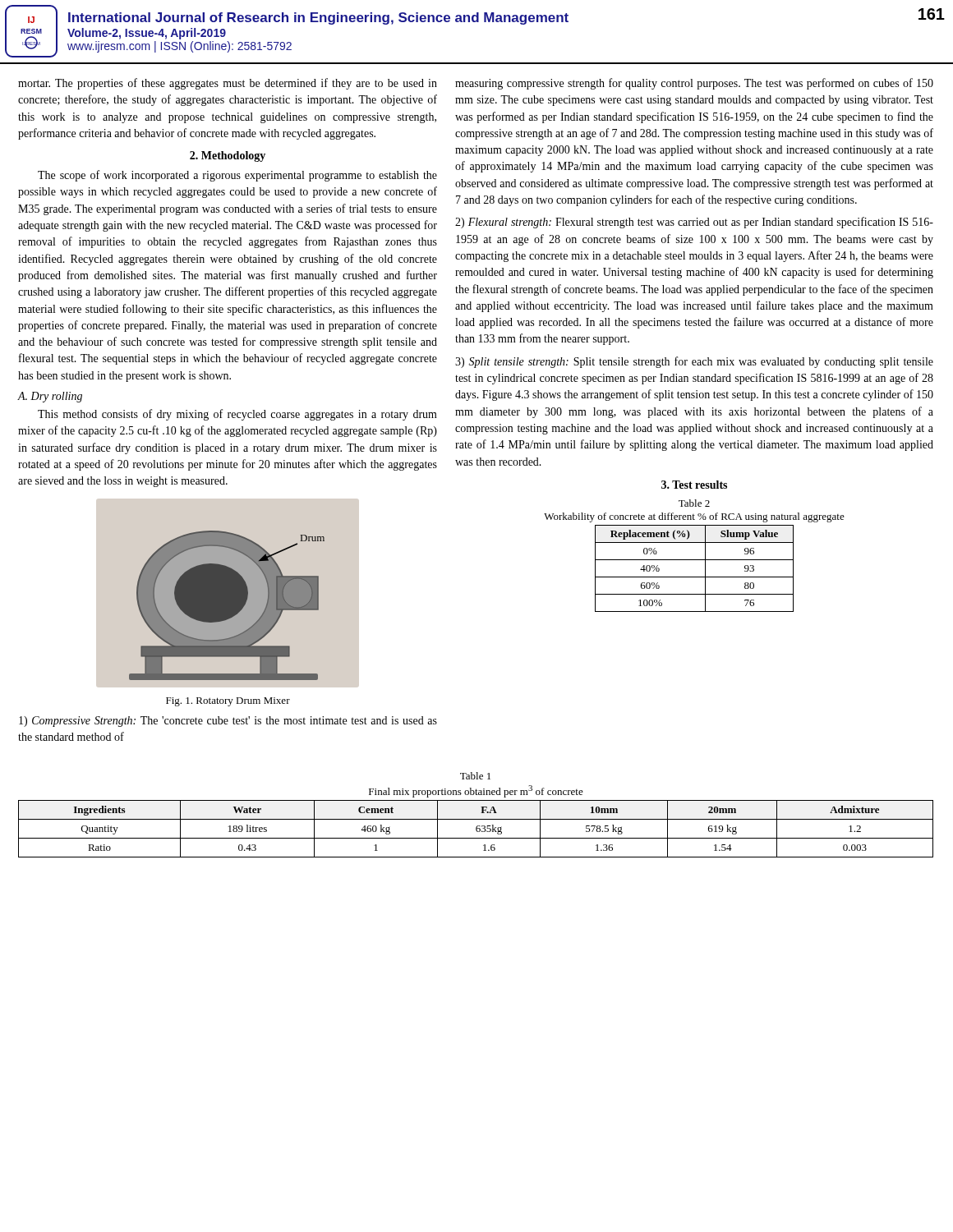The width and height of the screenshot is (953, 1232).
Task: Select the list item that says "2) Flexural strength: Flexural"
Action: [694, 281]
